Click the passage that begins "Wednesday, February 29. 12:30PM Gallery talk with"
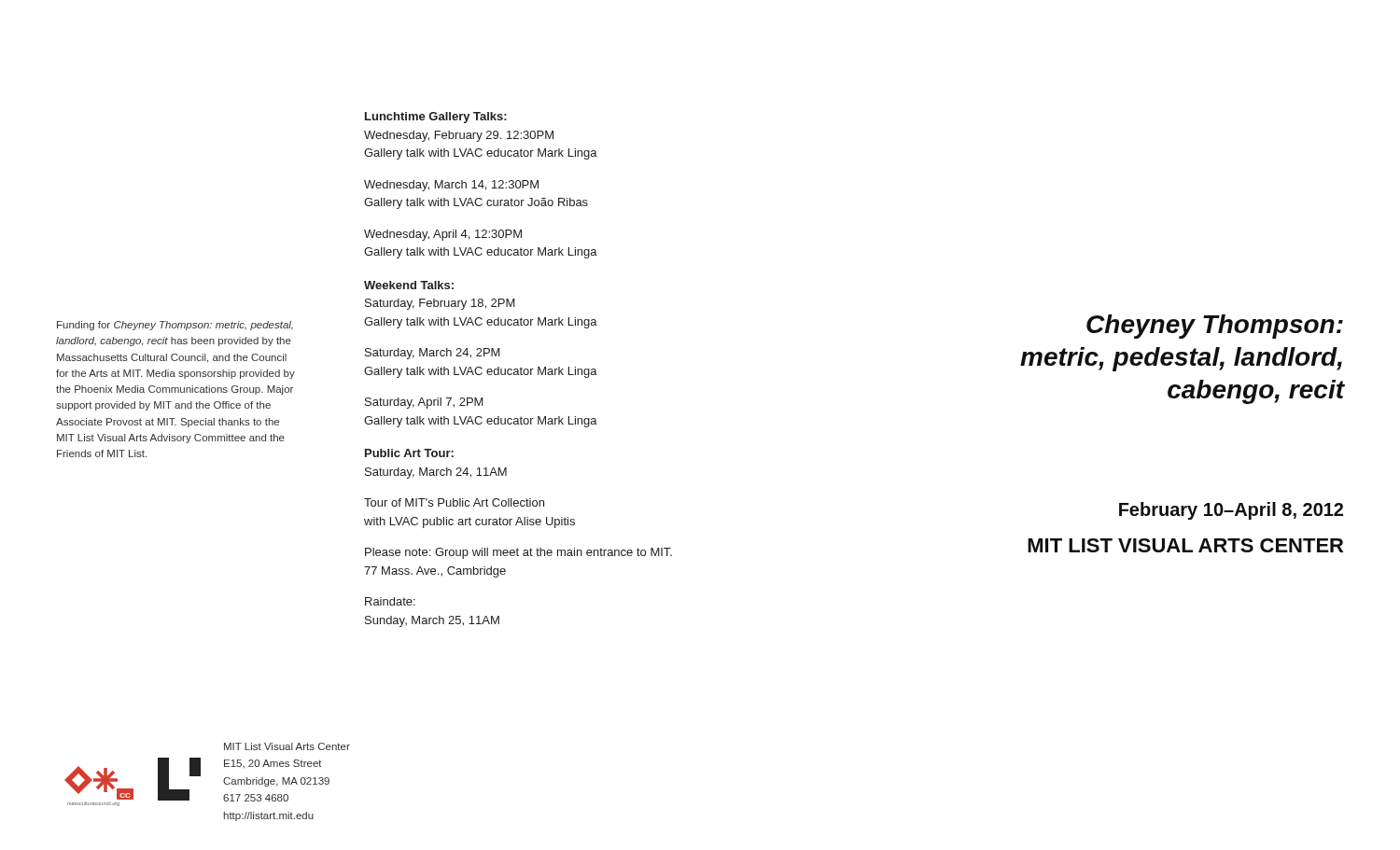1400x850 pixels. coord(588,144)
